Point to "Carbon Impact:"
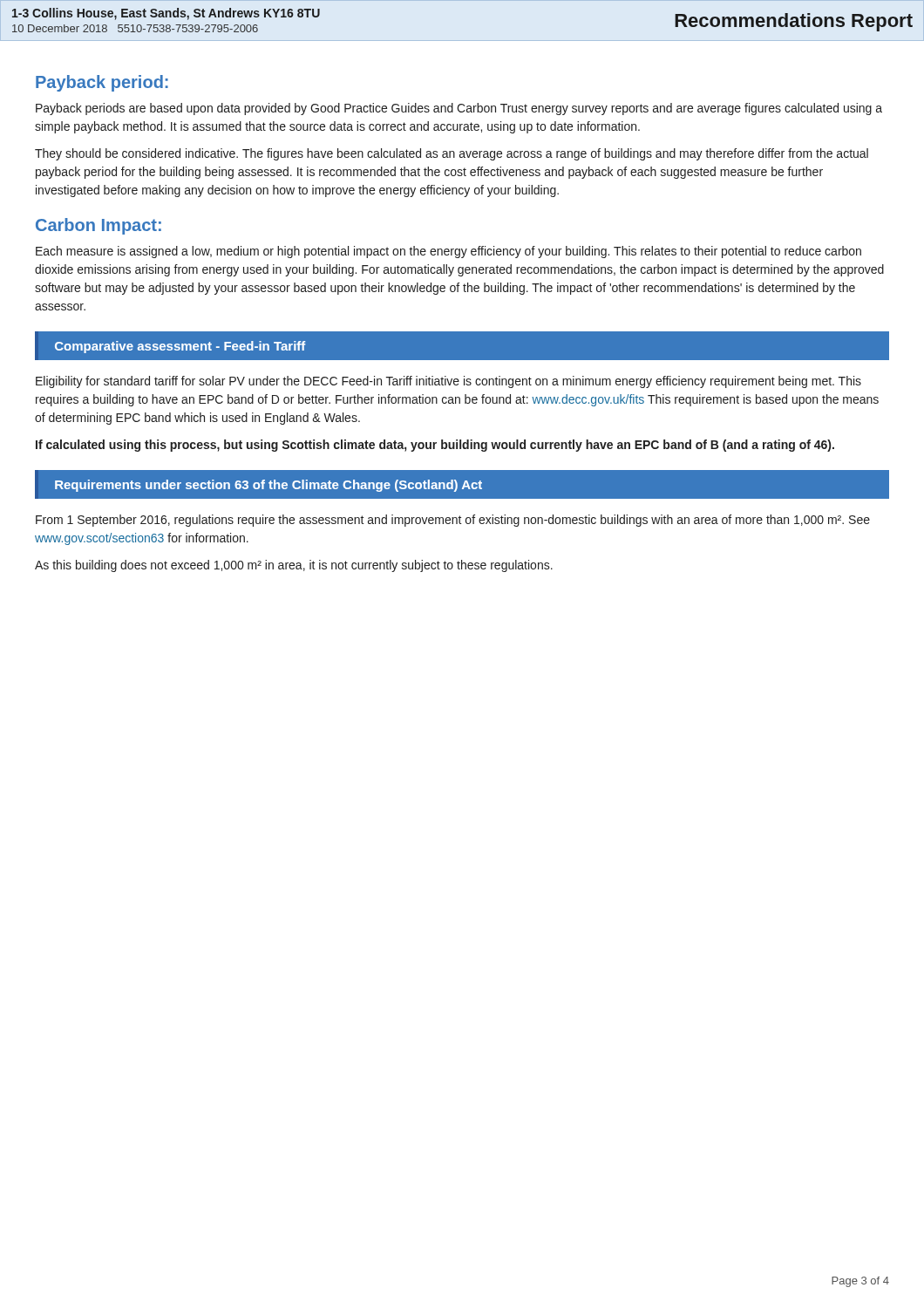 coord(99,225)
